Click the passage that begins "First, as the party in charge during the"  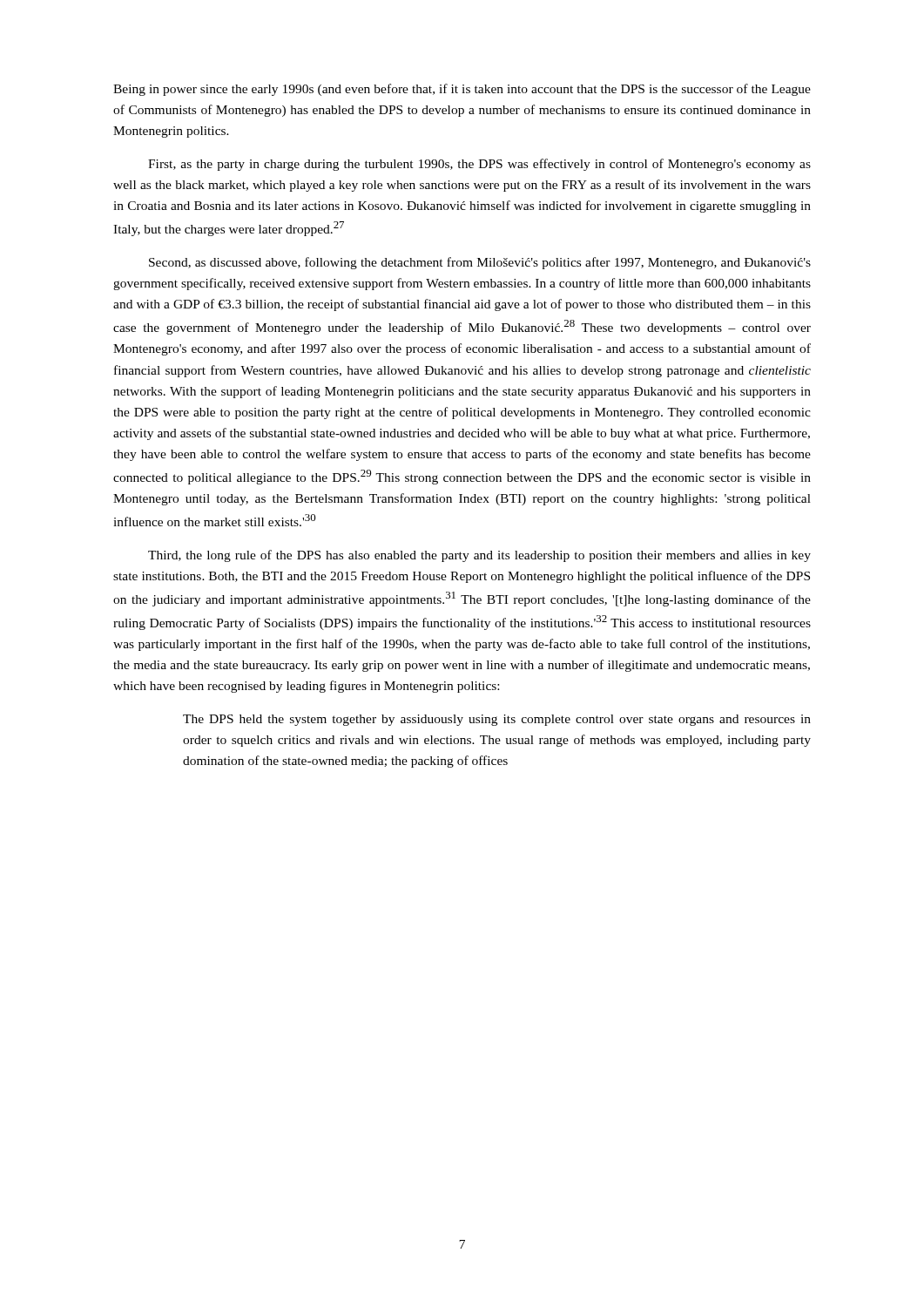click(x=462, y=197)
